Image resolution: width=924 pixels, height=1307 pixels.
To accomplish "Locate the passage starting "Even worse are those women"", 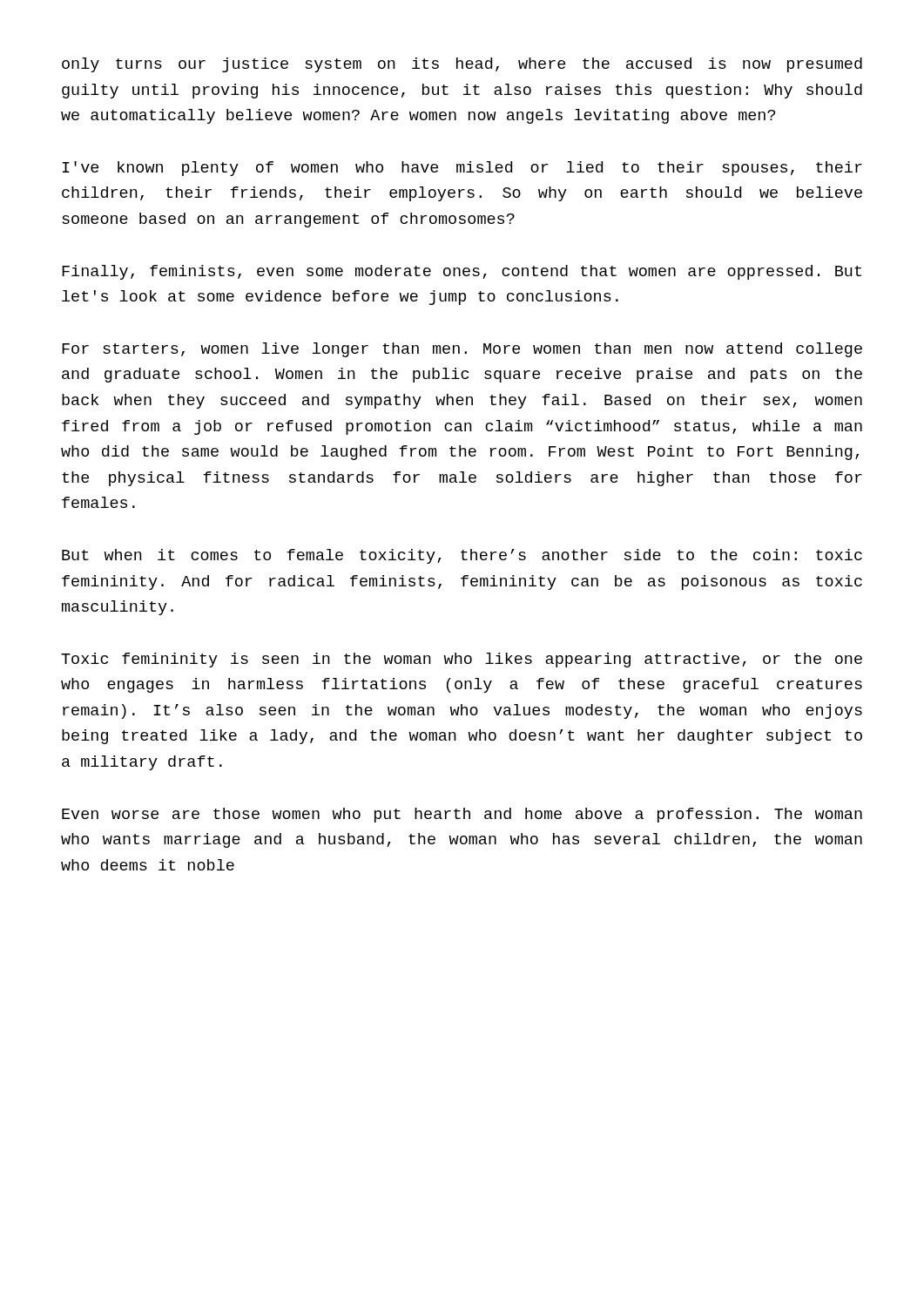I will pos(462,841).
